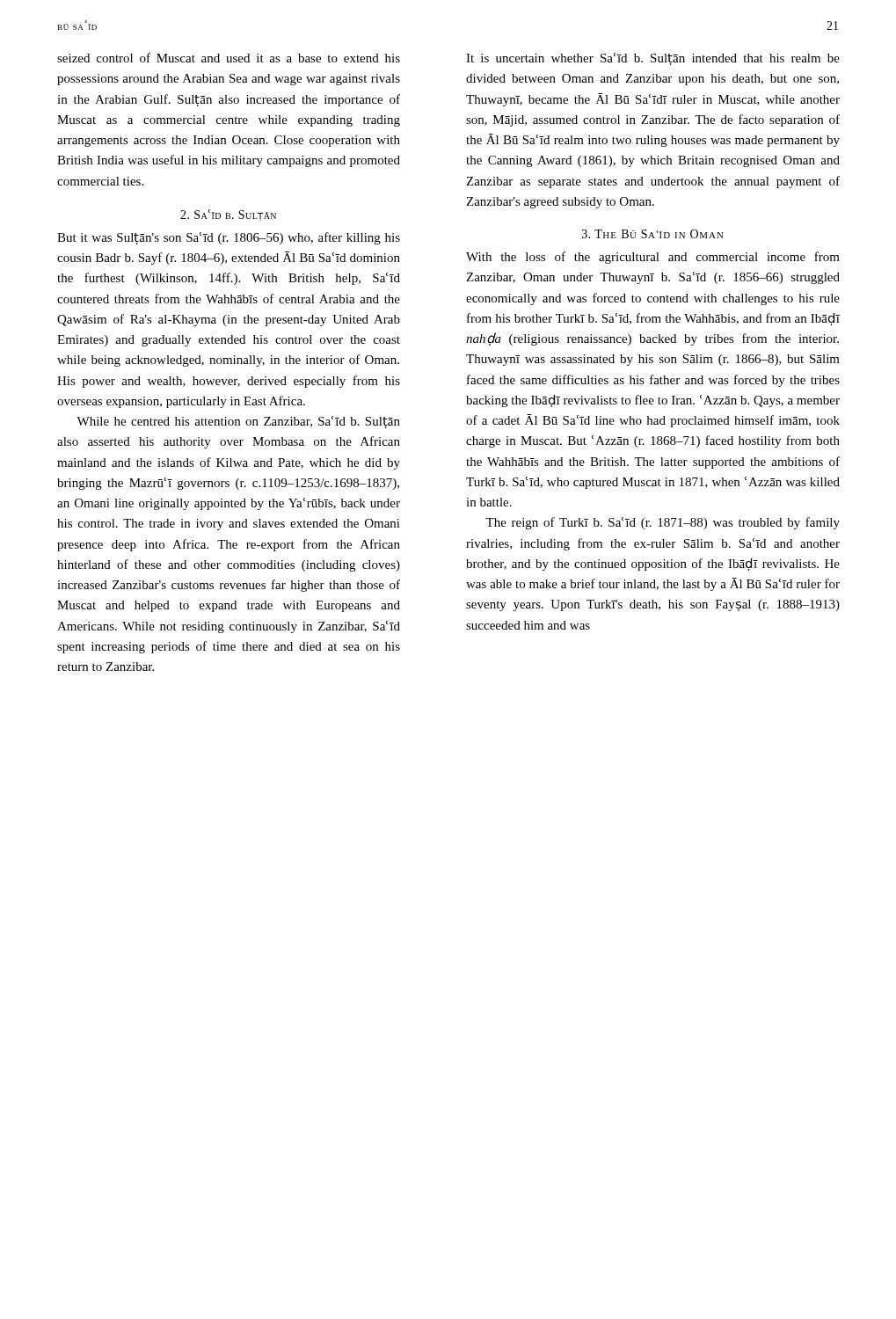This screenshot has height=1319, width=896.
Task: Click on the text starting "The reign of Turkī b."
Action: click(x=653, y=574)
